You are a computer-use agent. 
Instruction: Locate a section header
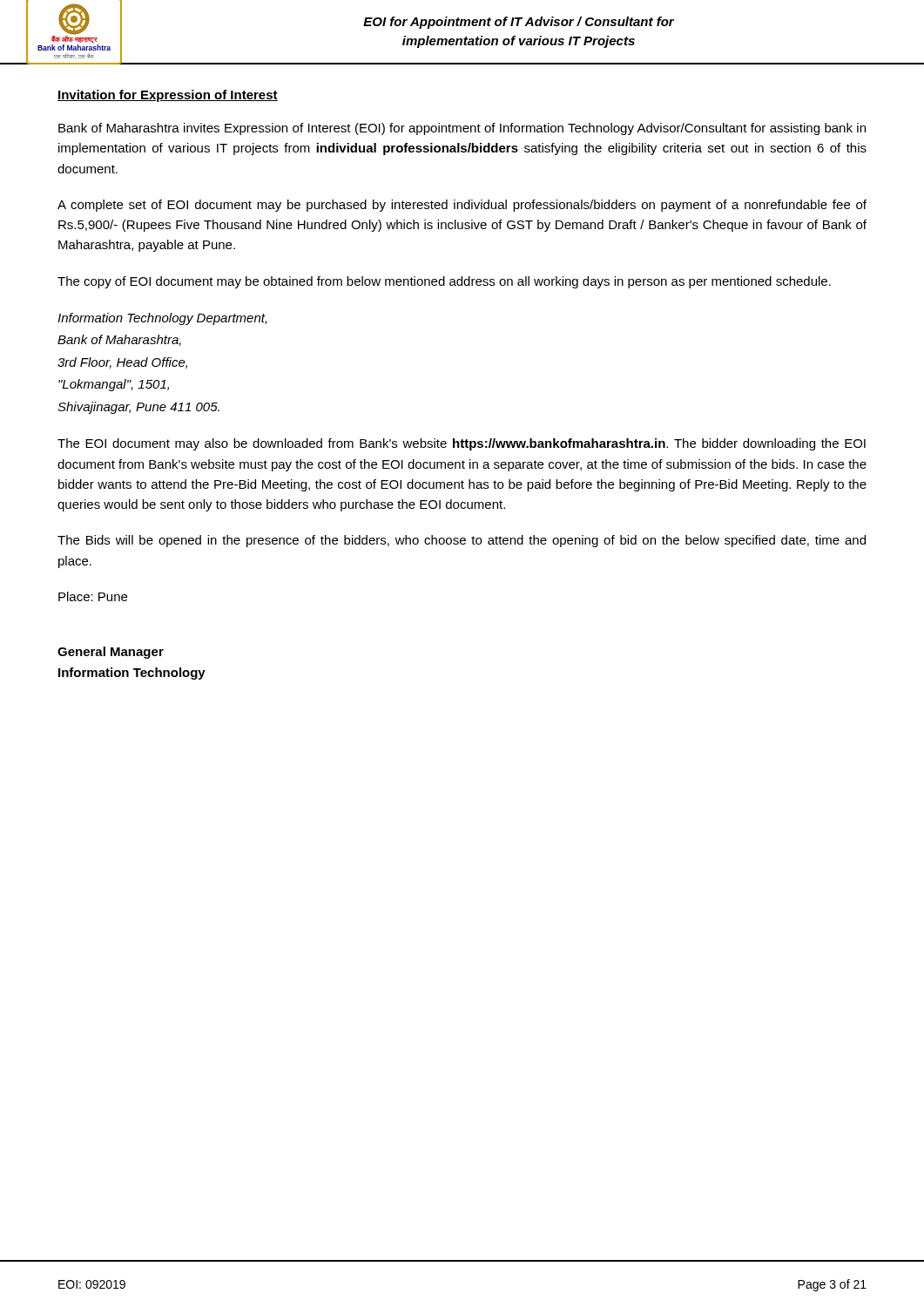click(x=167, y=95)
